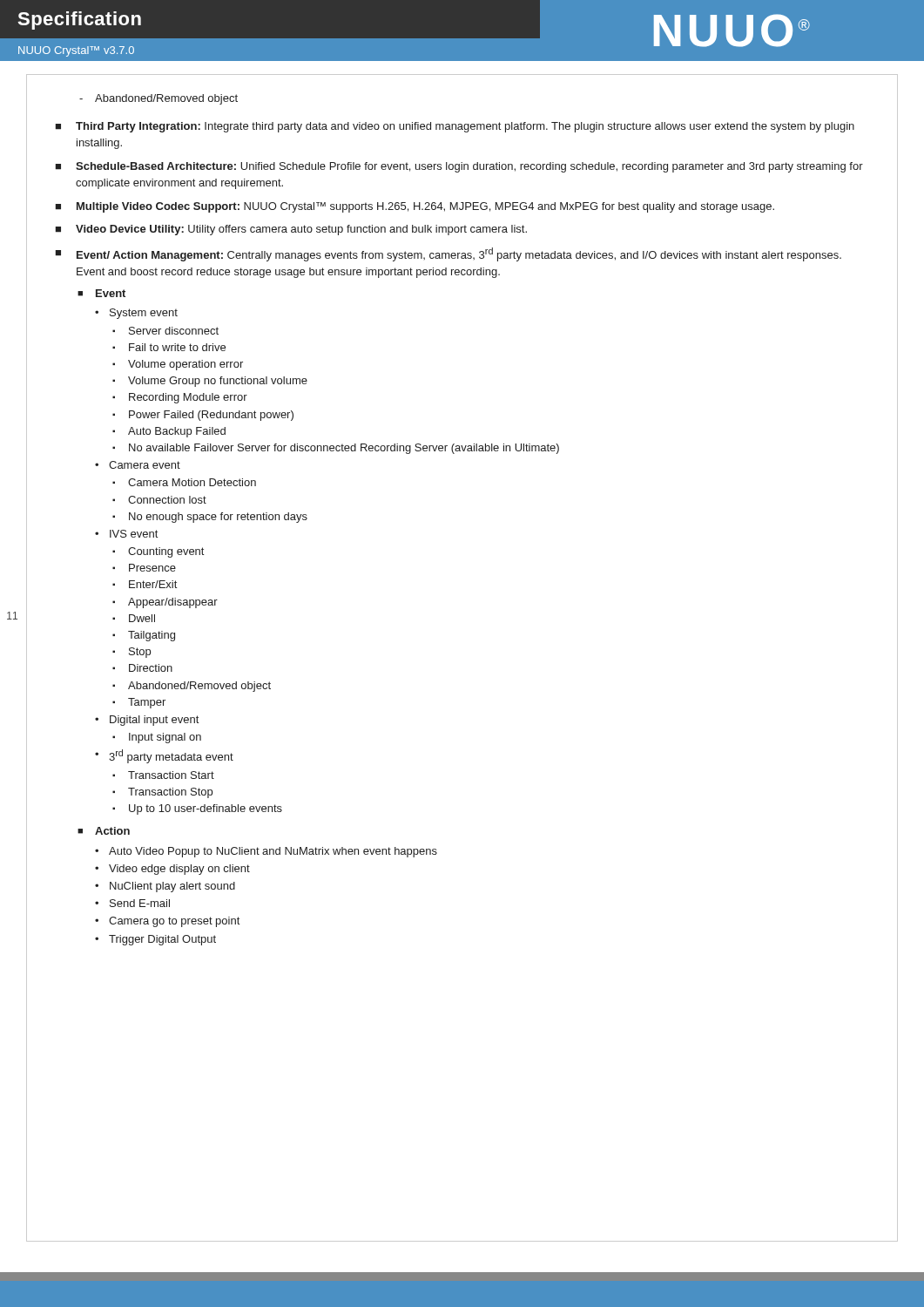924x1307 pixels.
Task: Find "Volume operation error" on this page
Action: click(186, 364)
